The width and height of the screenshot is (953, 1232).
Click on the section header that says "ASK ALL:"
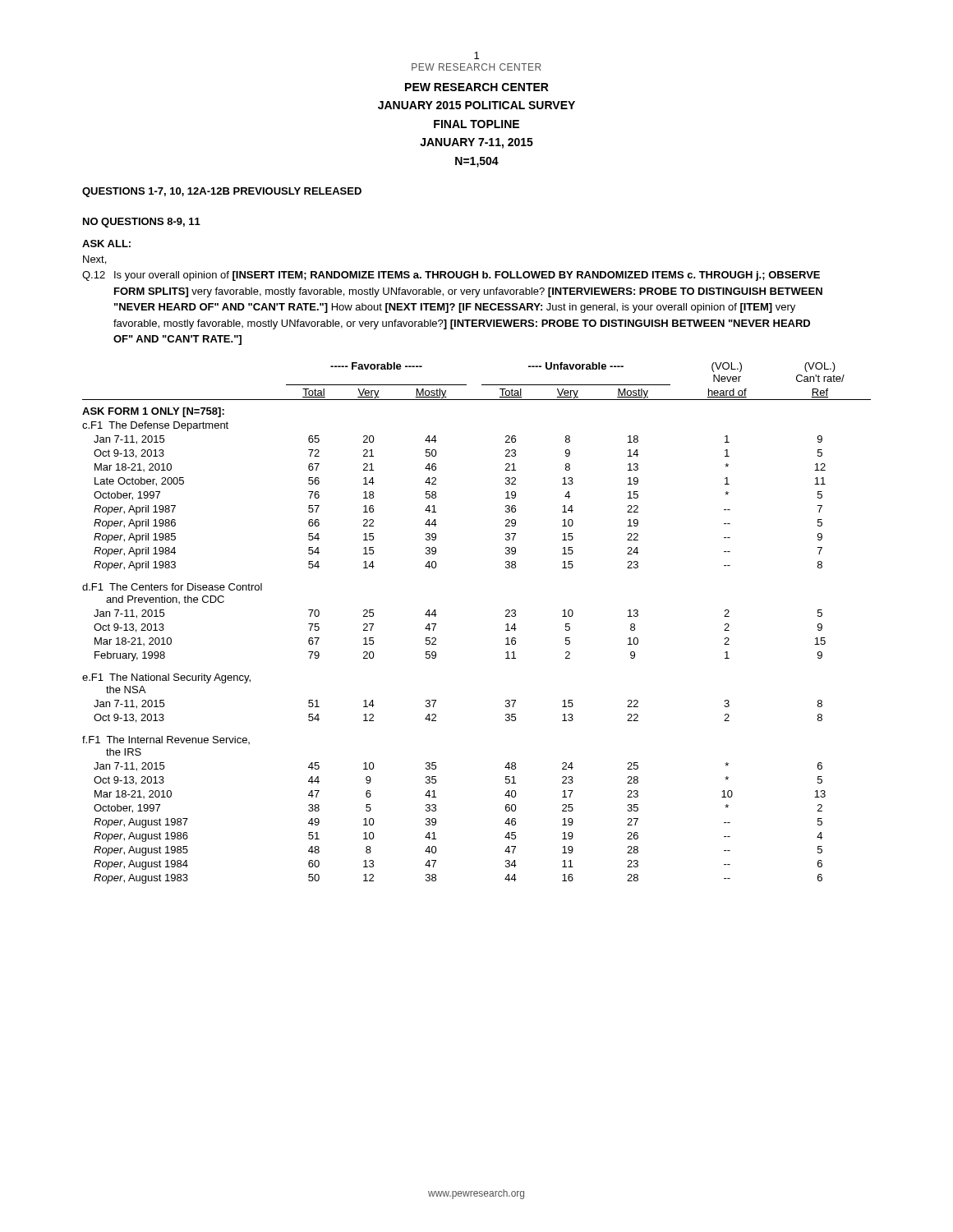coord(107,243)
